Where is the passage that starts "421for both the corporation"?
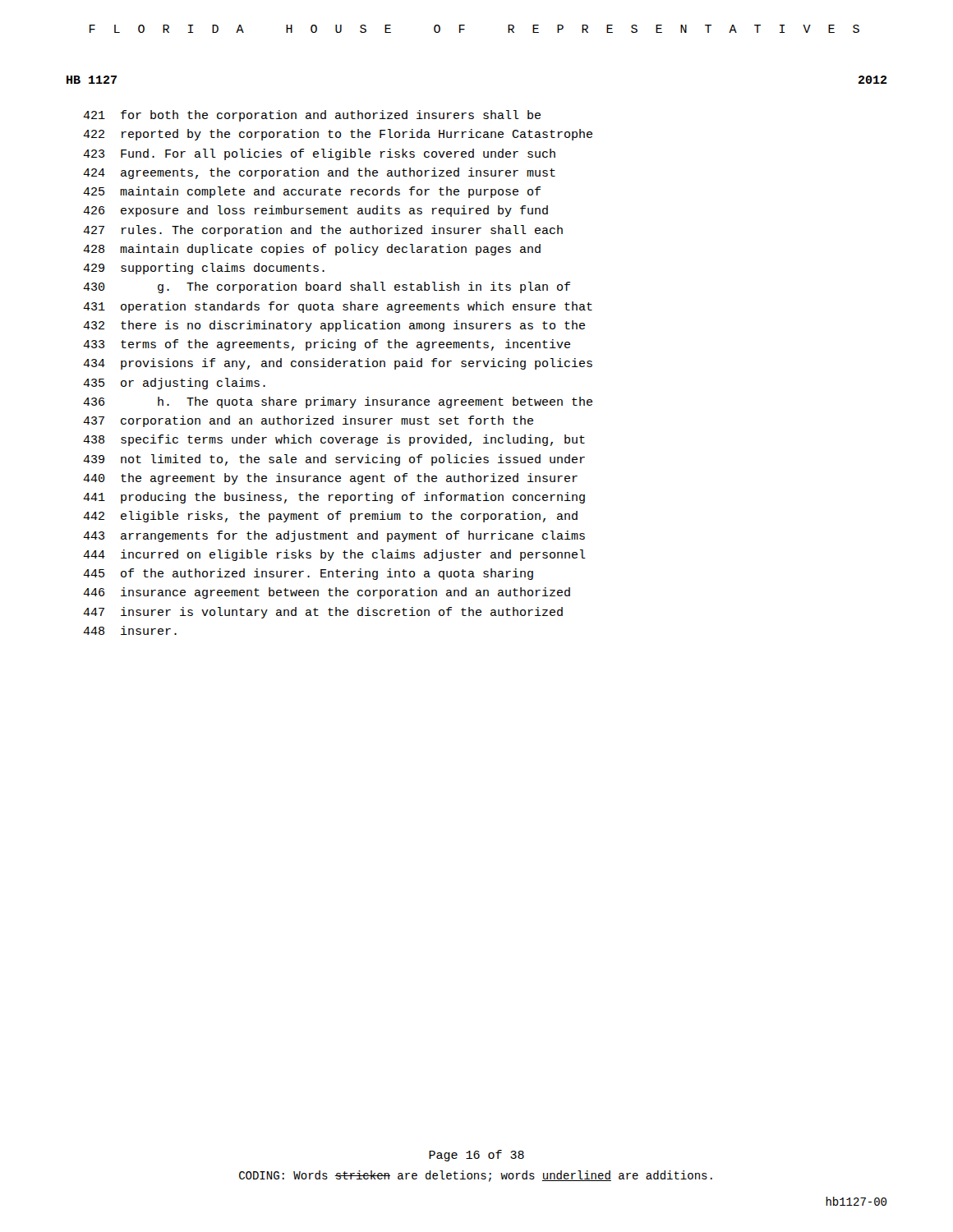Viewport: 953px width, 1232px height. [x=476, y=374]
